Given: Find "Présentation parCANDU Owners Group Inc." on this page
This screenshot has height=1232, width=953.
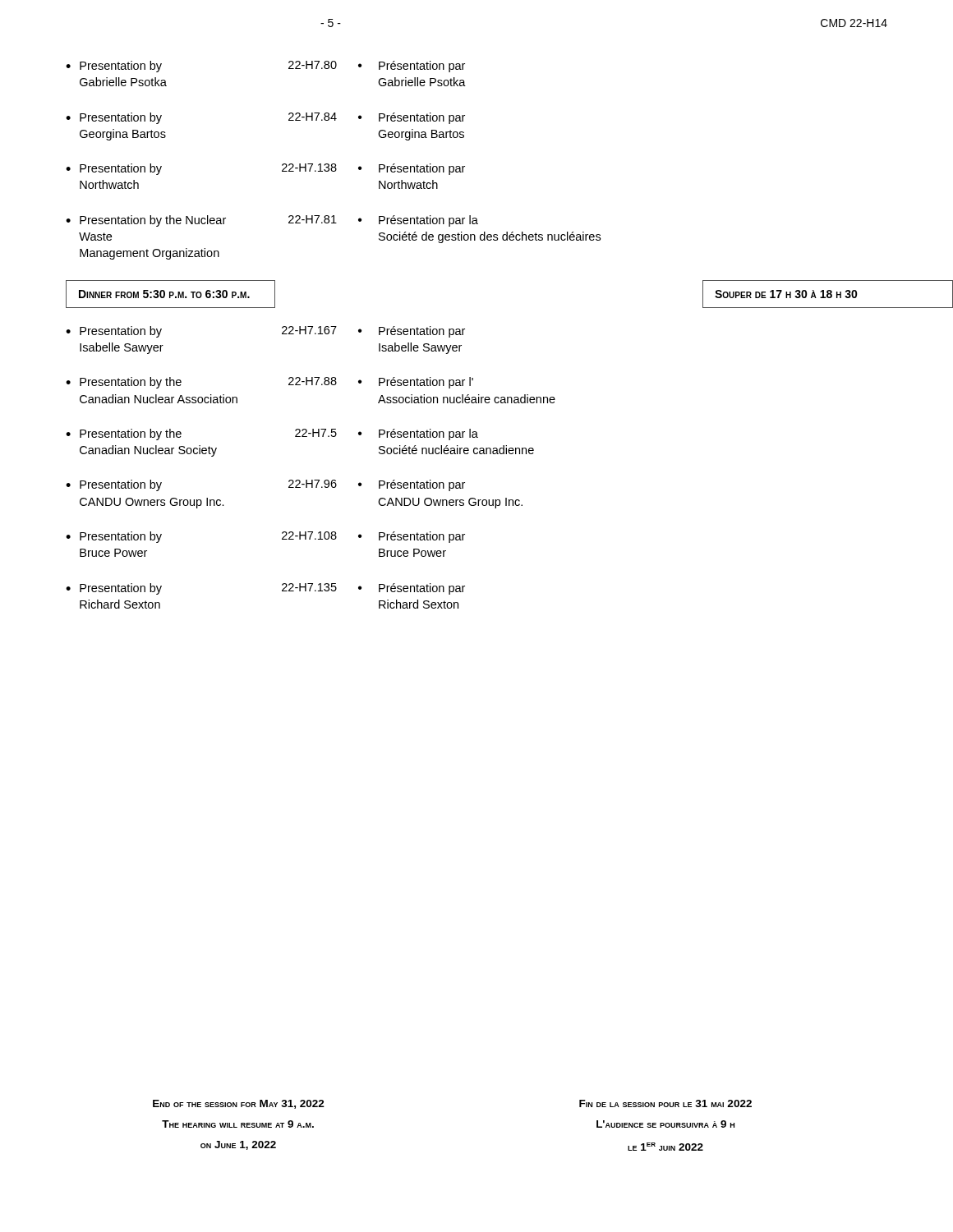Looking at the screenshot, I should [451, 493].
